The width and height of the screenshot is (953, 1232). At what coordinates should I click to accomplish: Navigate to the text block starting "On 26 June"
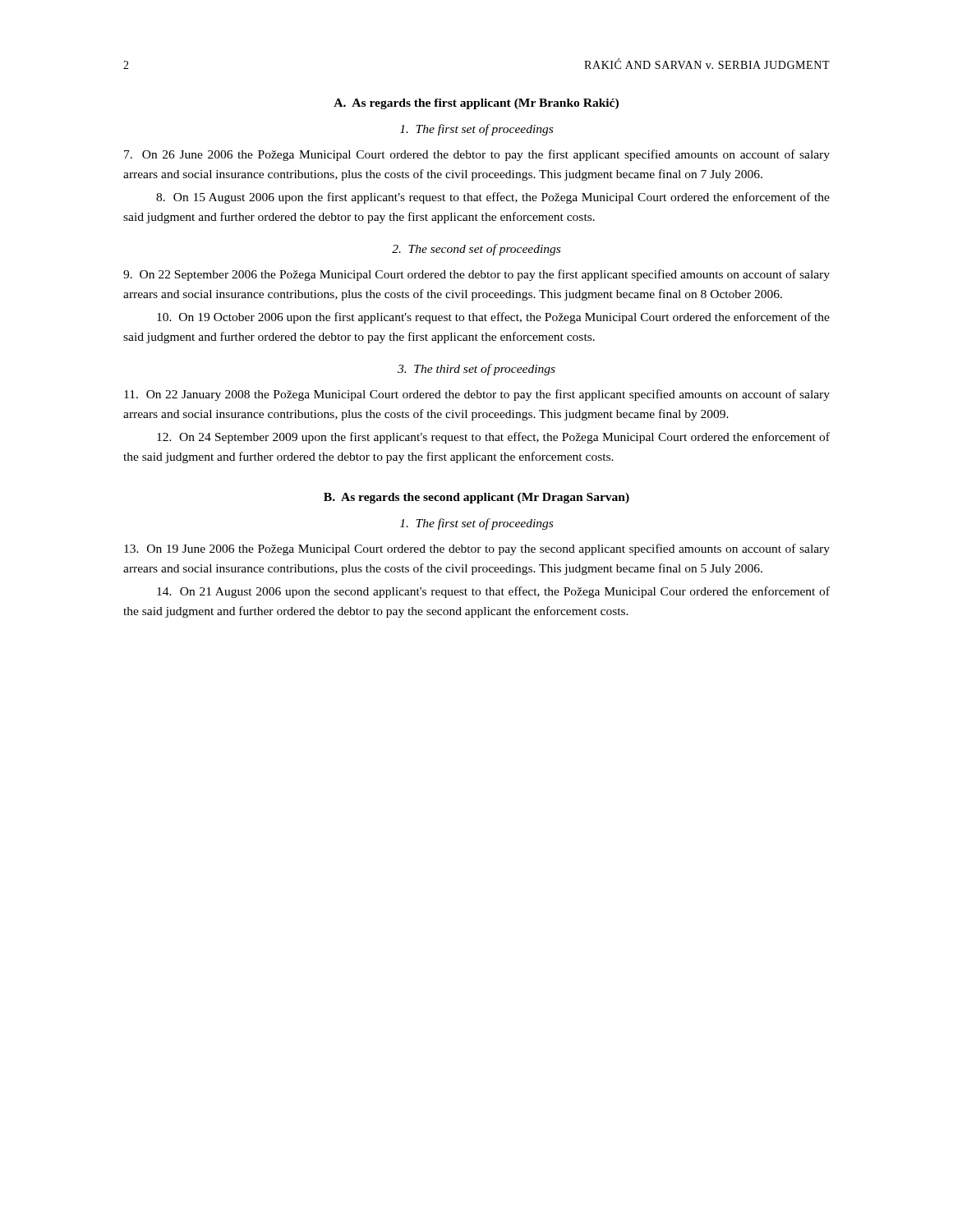[x=476, y=164]
